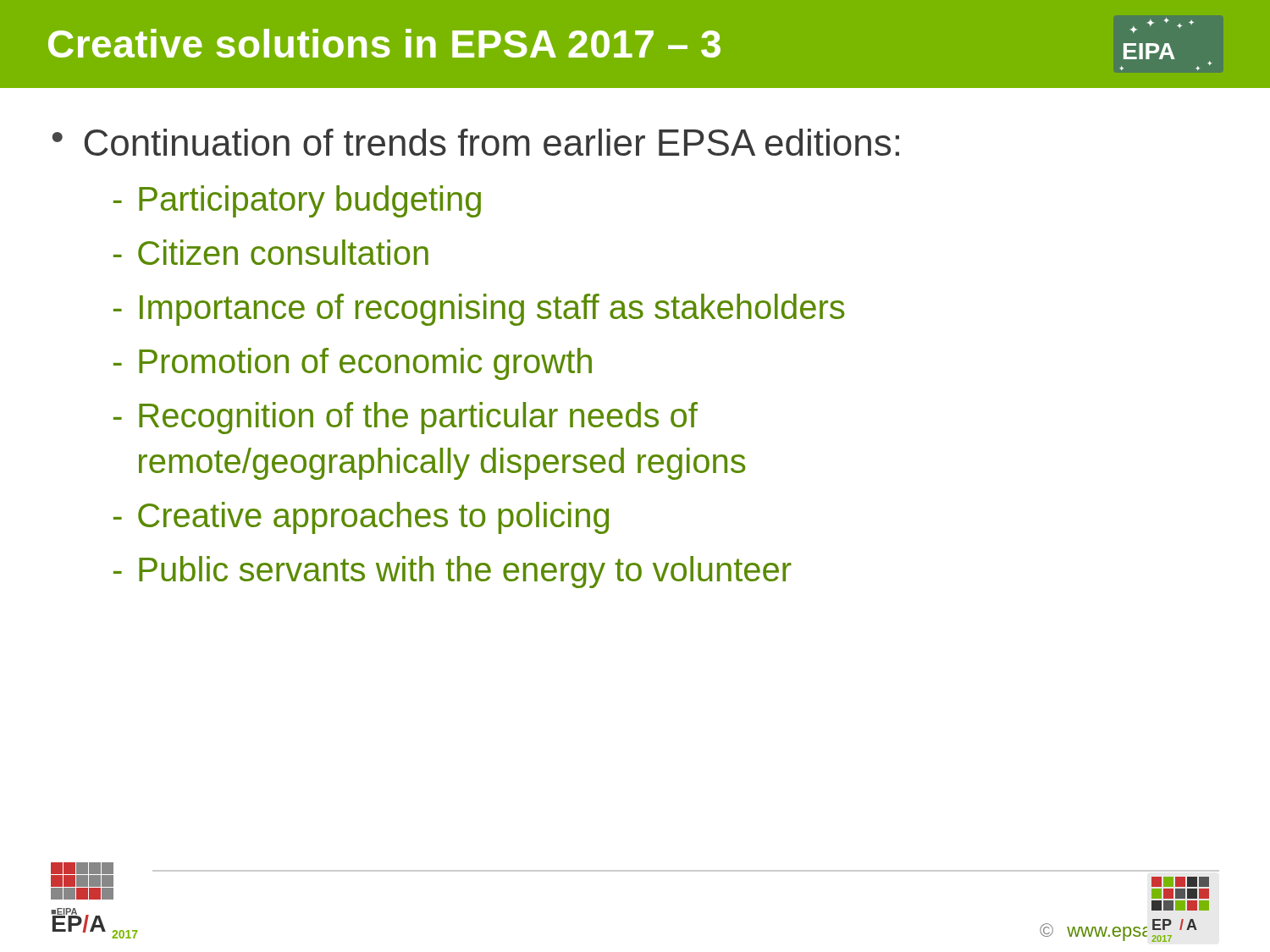This screenshot has height=952, width=1270.
Task: Select the passage starting "- Promotion of economic"
Action: pos(353,361)
